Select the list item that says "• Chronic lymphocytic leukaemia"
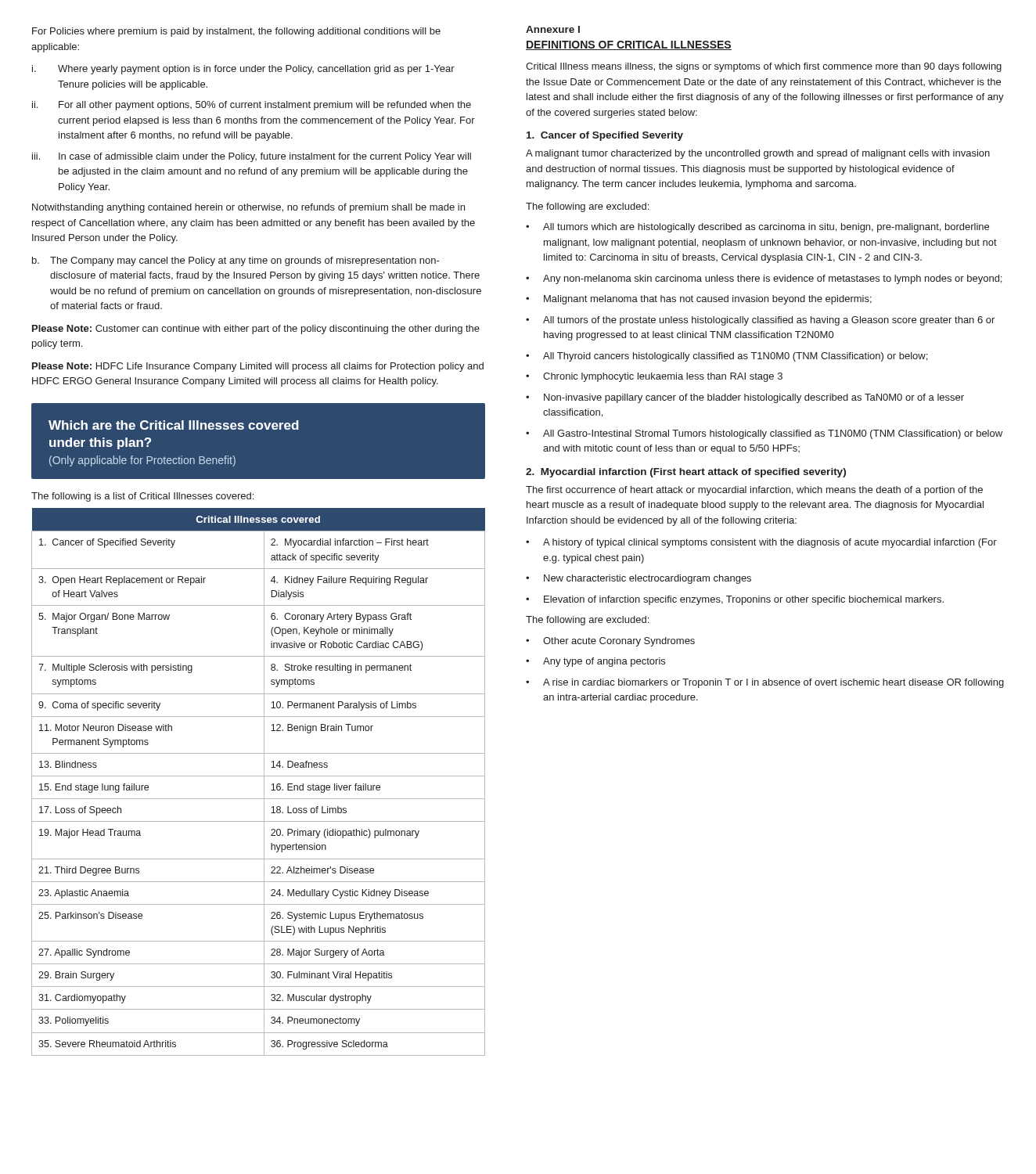The image size is (1036, 1174). coord(654,376)
